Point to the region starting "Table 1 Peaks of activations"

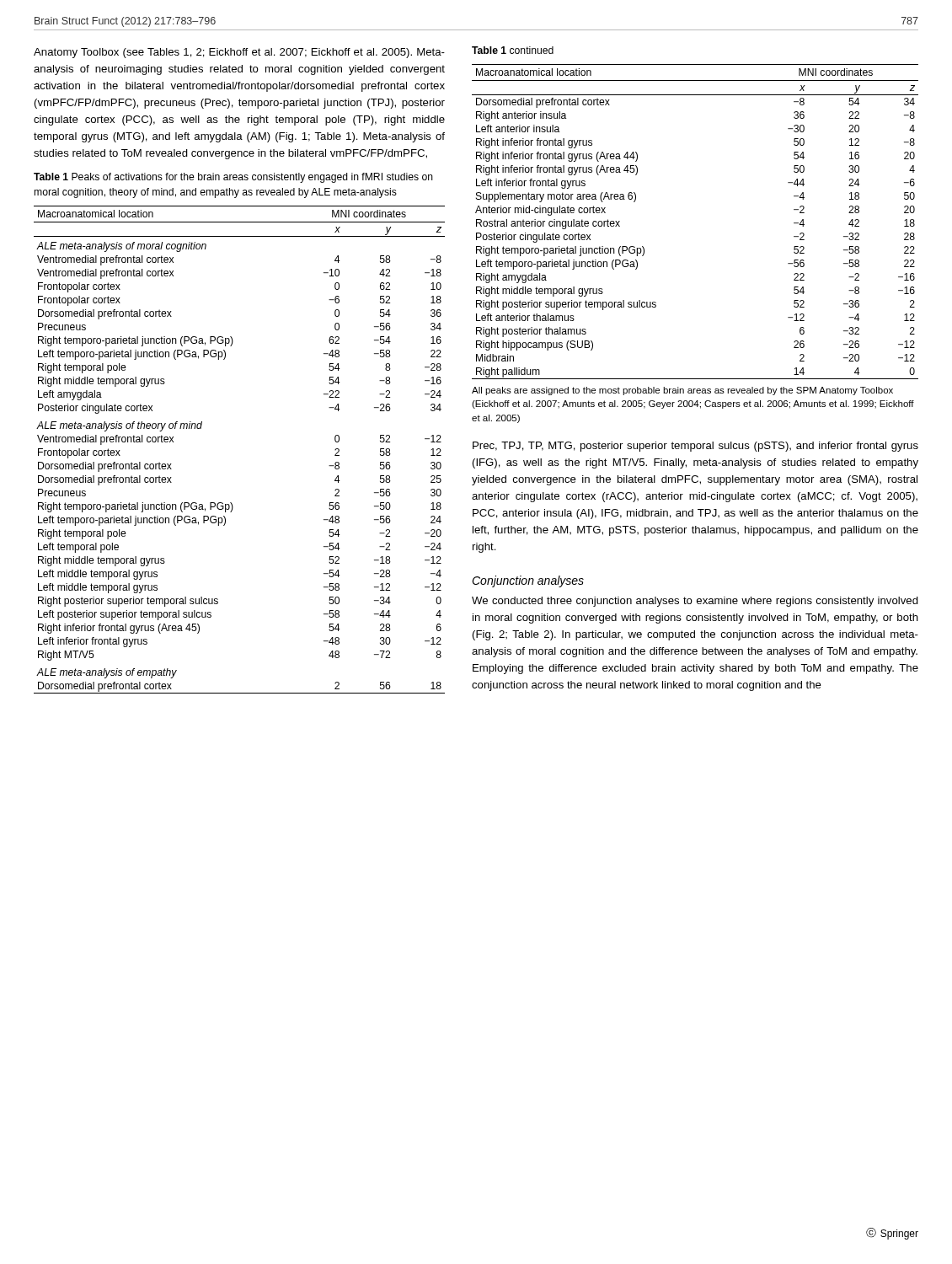(233, 185)
